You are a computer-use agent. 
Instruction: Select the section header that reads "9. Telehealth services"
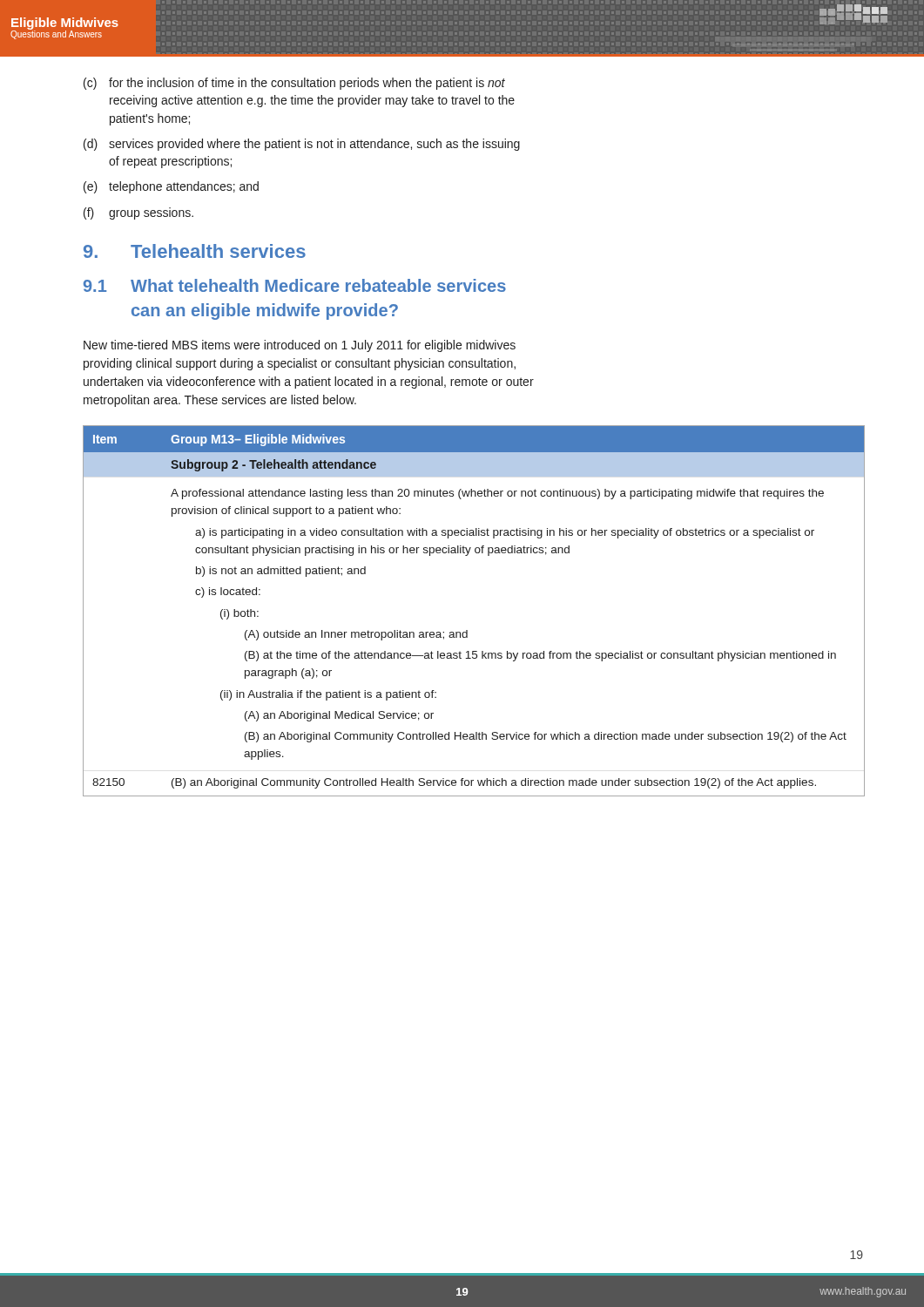coord(194,252)
